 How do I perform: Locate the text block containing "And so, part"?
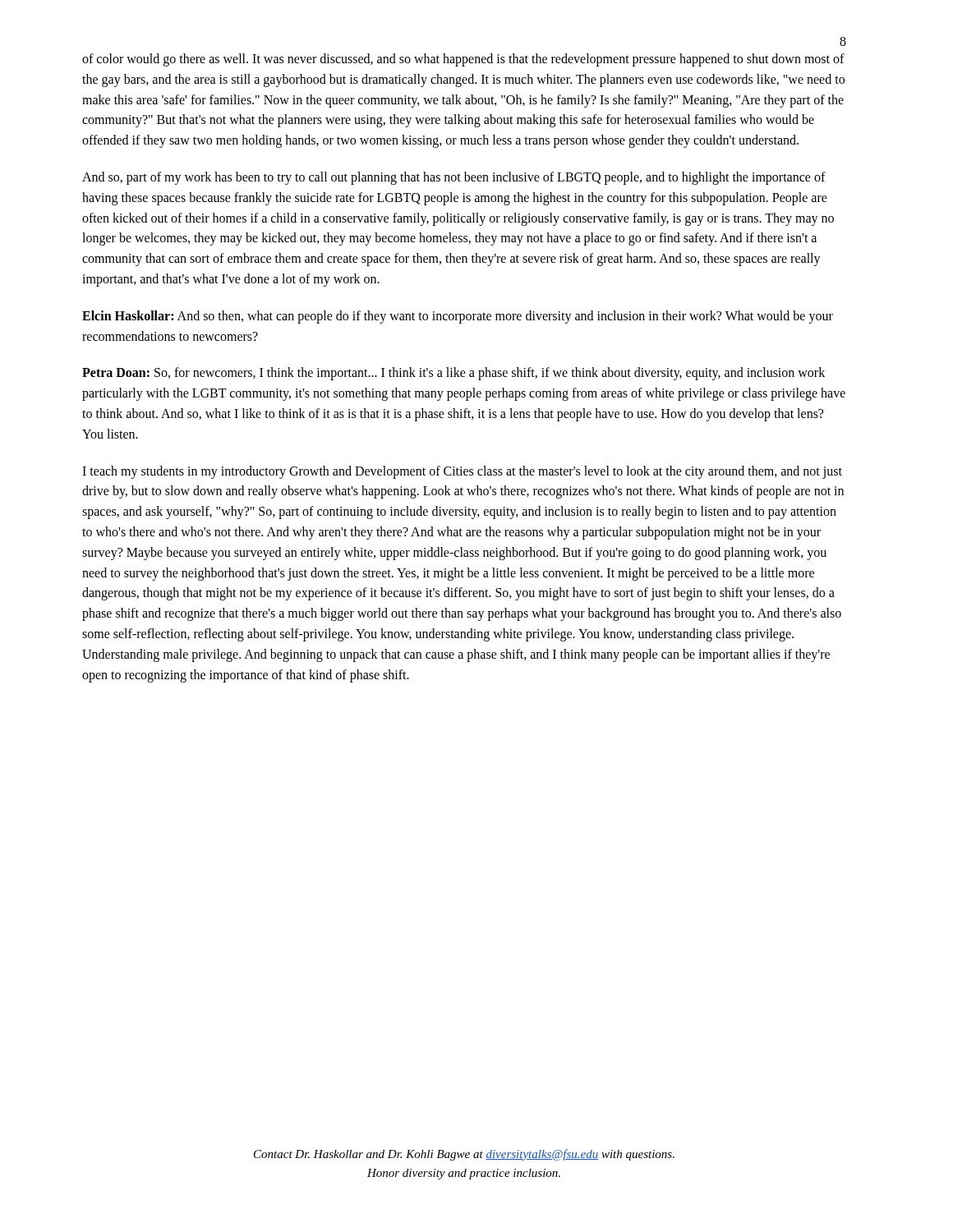pos(458,228)
